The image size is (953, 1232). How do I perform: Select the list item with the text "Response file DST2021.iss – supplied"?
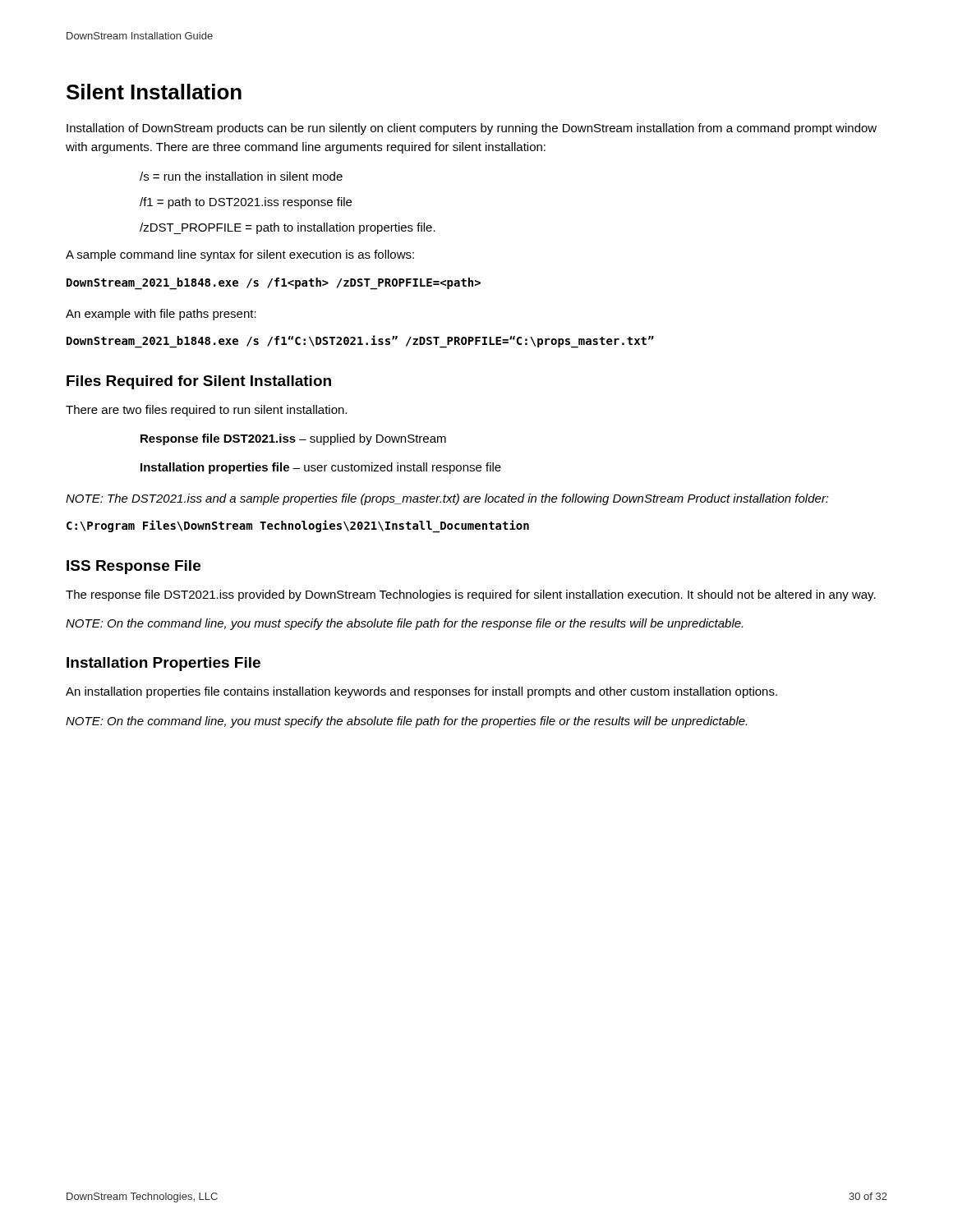coord(293,438)
